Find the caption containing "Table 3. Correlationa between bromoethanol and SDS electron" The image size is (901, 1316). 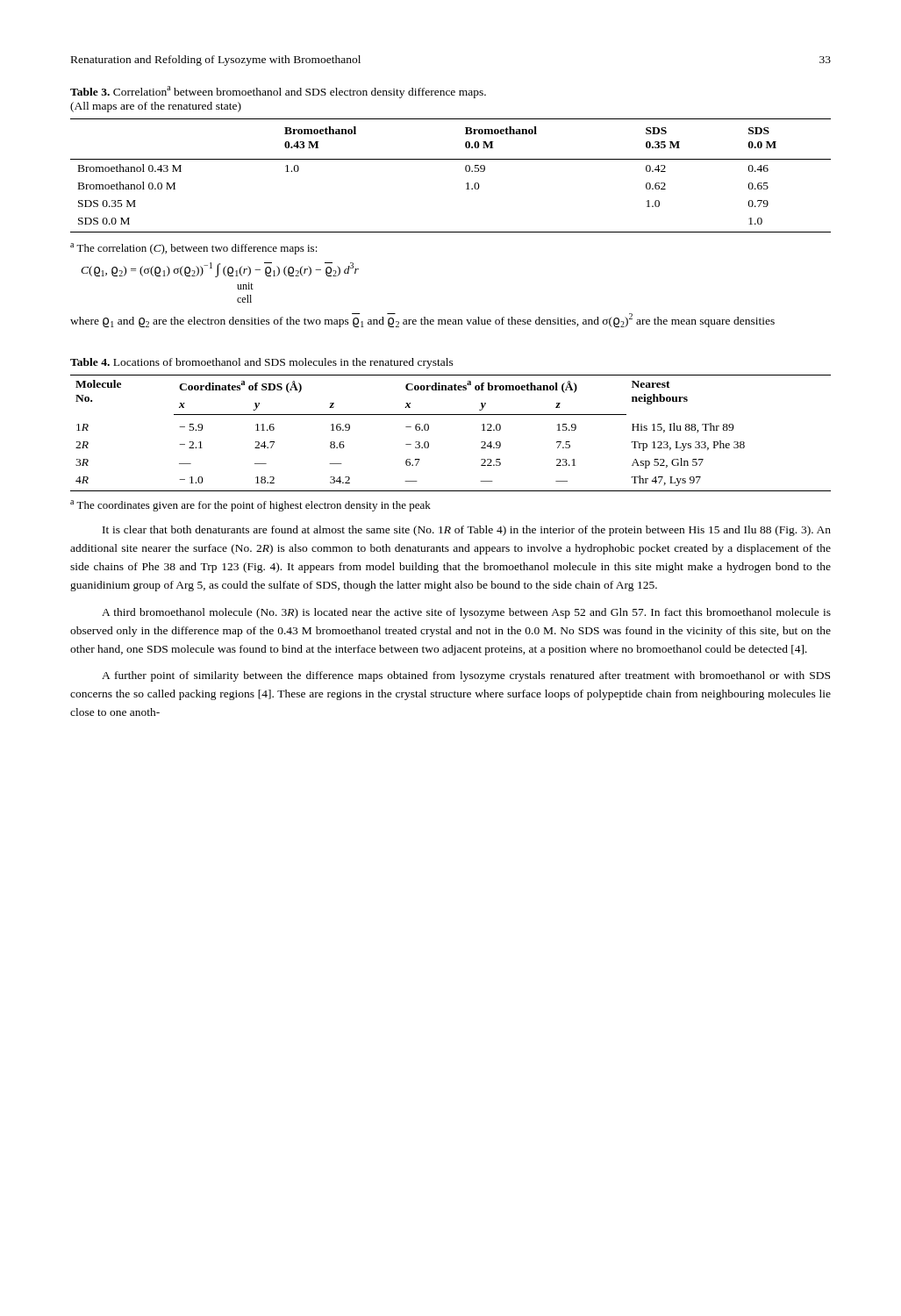pyautogui.click(x=278, y=97)
